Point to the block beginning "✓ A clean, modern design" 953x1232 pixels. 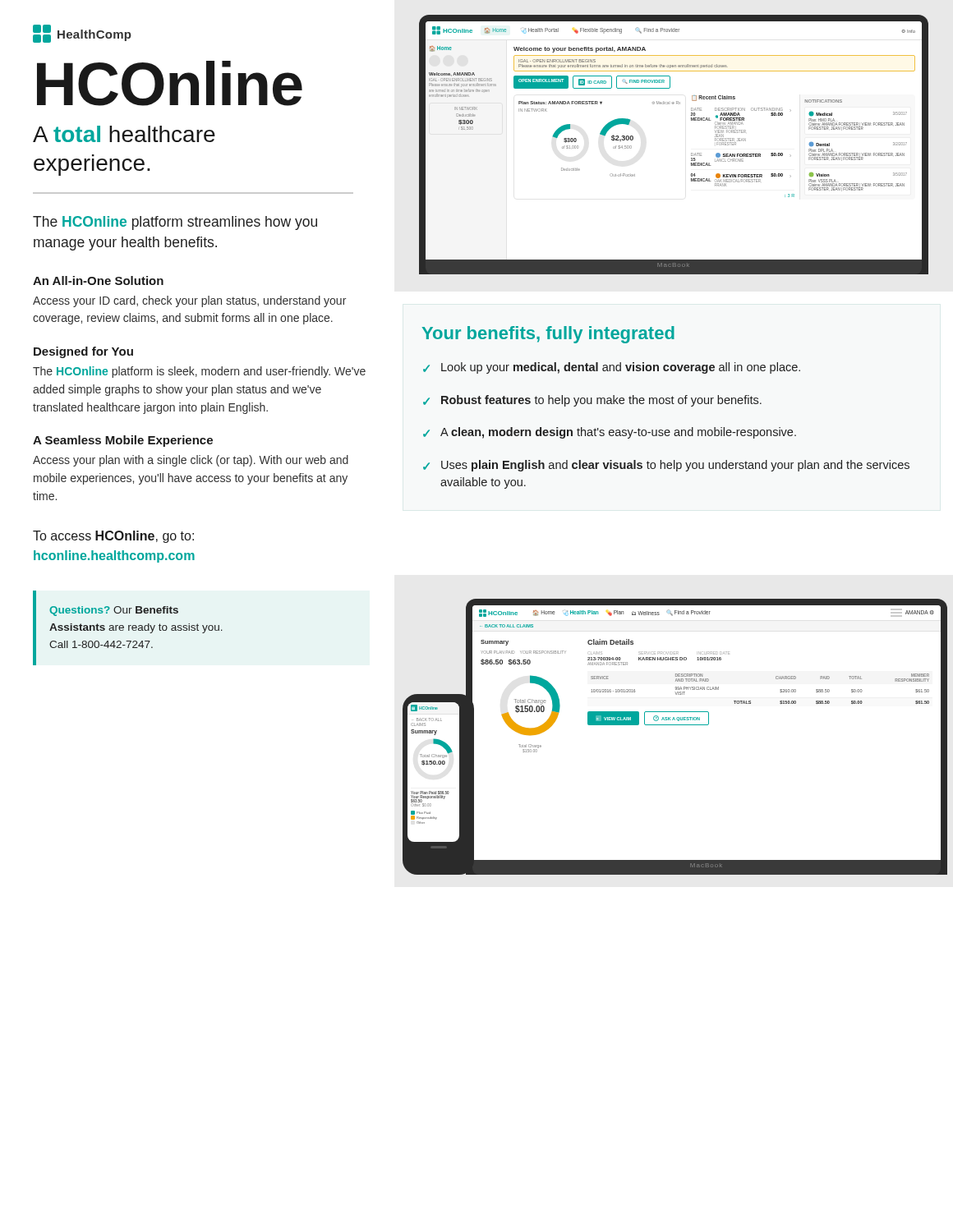(669, 433)
